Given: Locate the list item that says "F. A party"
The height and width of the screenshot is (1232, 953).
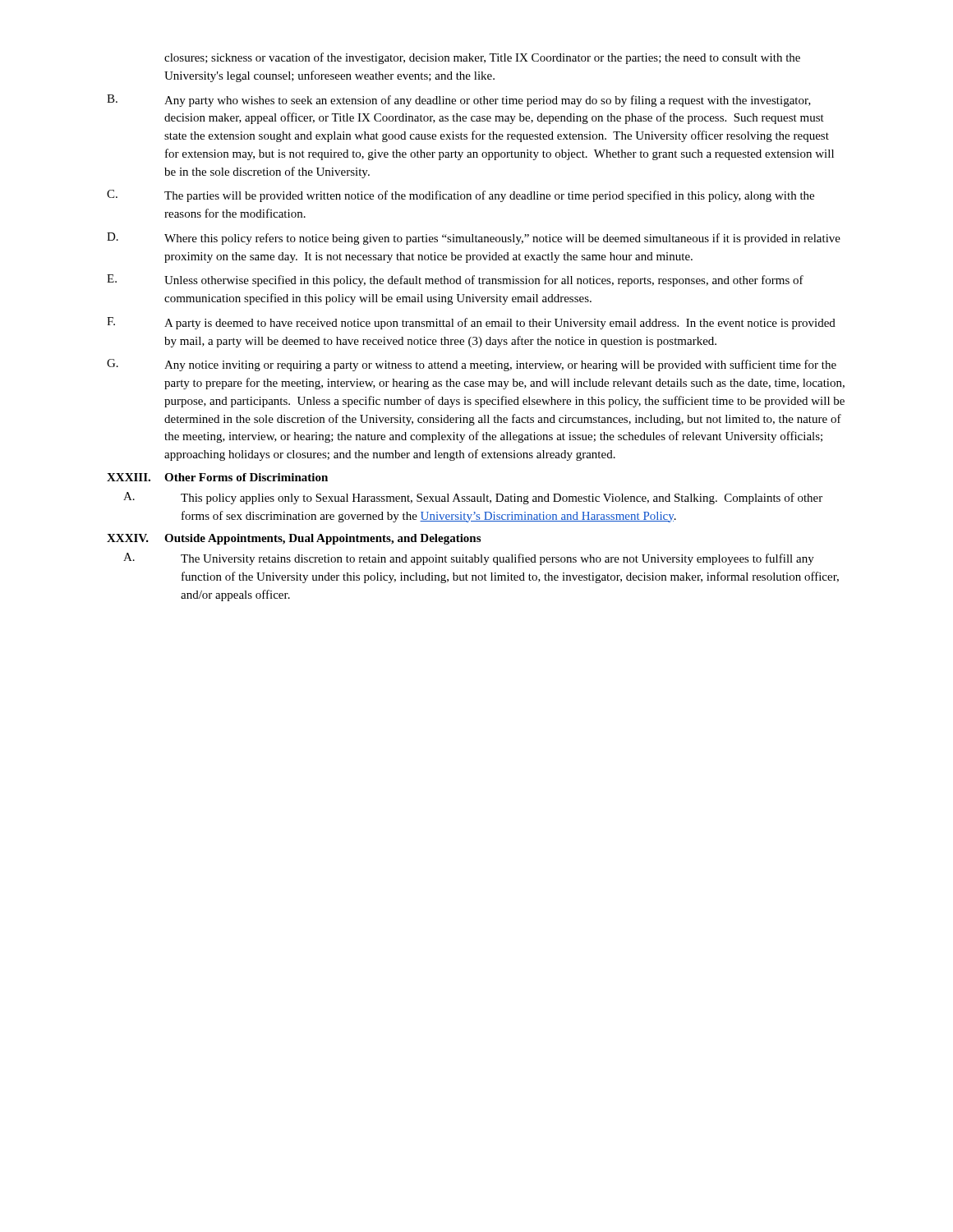Looking at the screenshot, I should pyautogui.click(x=476, y=332).
